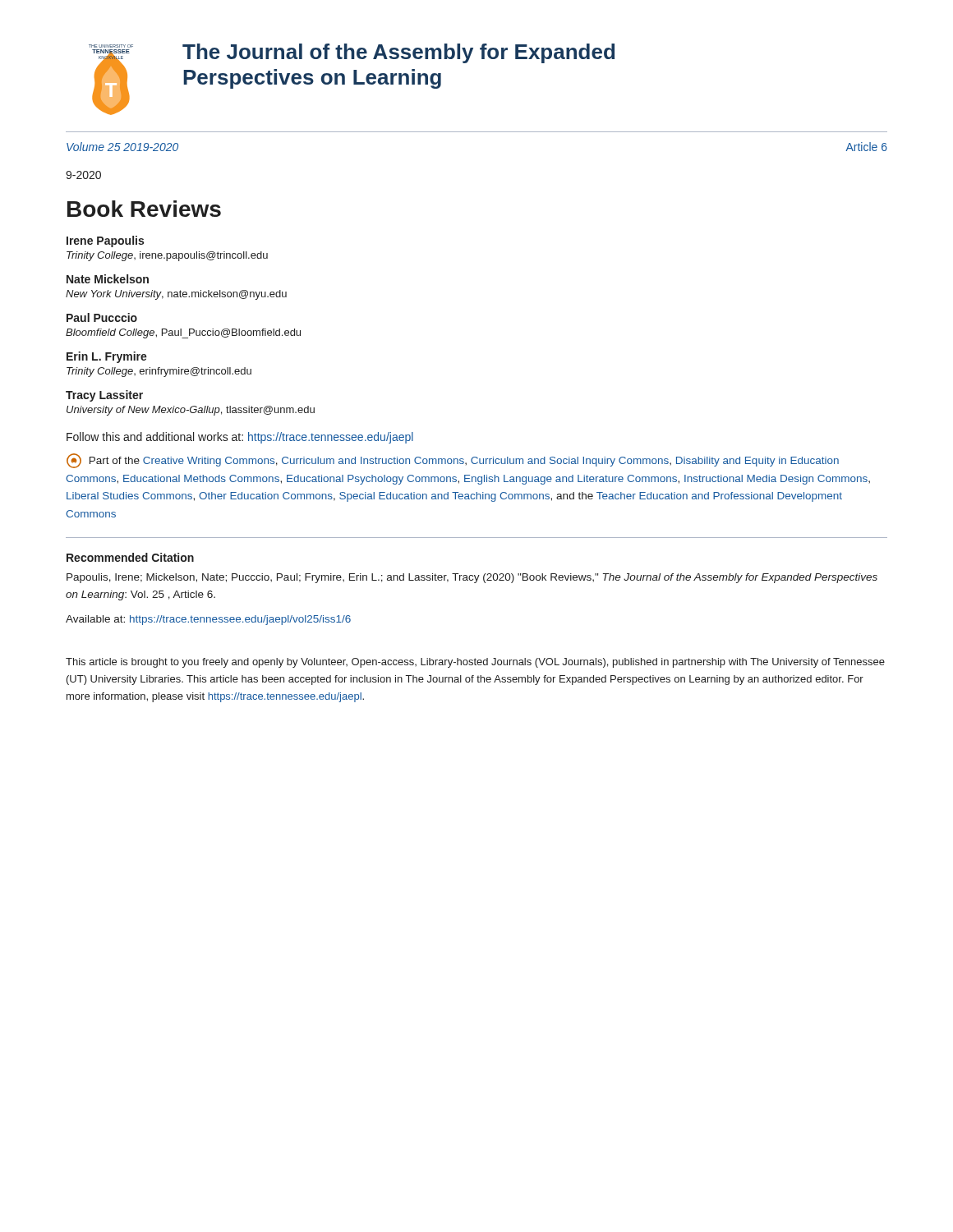Click on the text with the text "Tracy Lassiter University of New Mexico-Gallup, tlassiter@unm.edu"
This screenshot has height=1232, width=953.
104,396
